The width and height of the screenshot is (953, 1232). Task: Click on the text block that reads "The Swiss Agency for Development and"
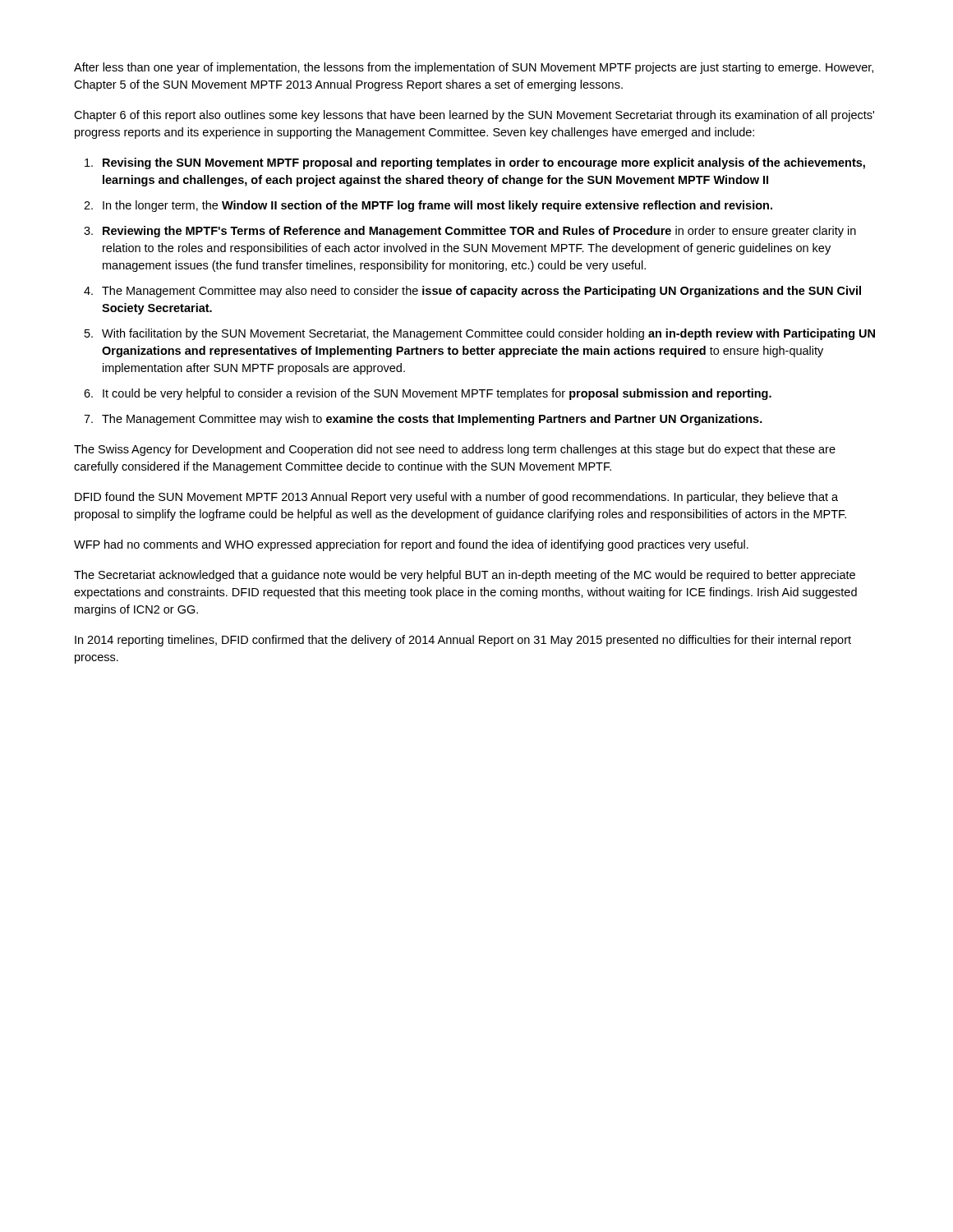click(455, 458)
